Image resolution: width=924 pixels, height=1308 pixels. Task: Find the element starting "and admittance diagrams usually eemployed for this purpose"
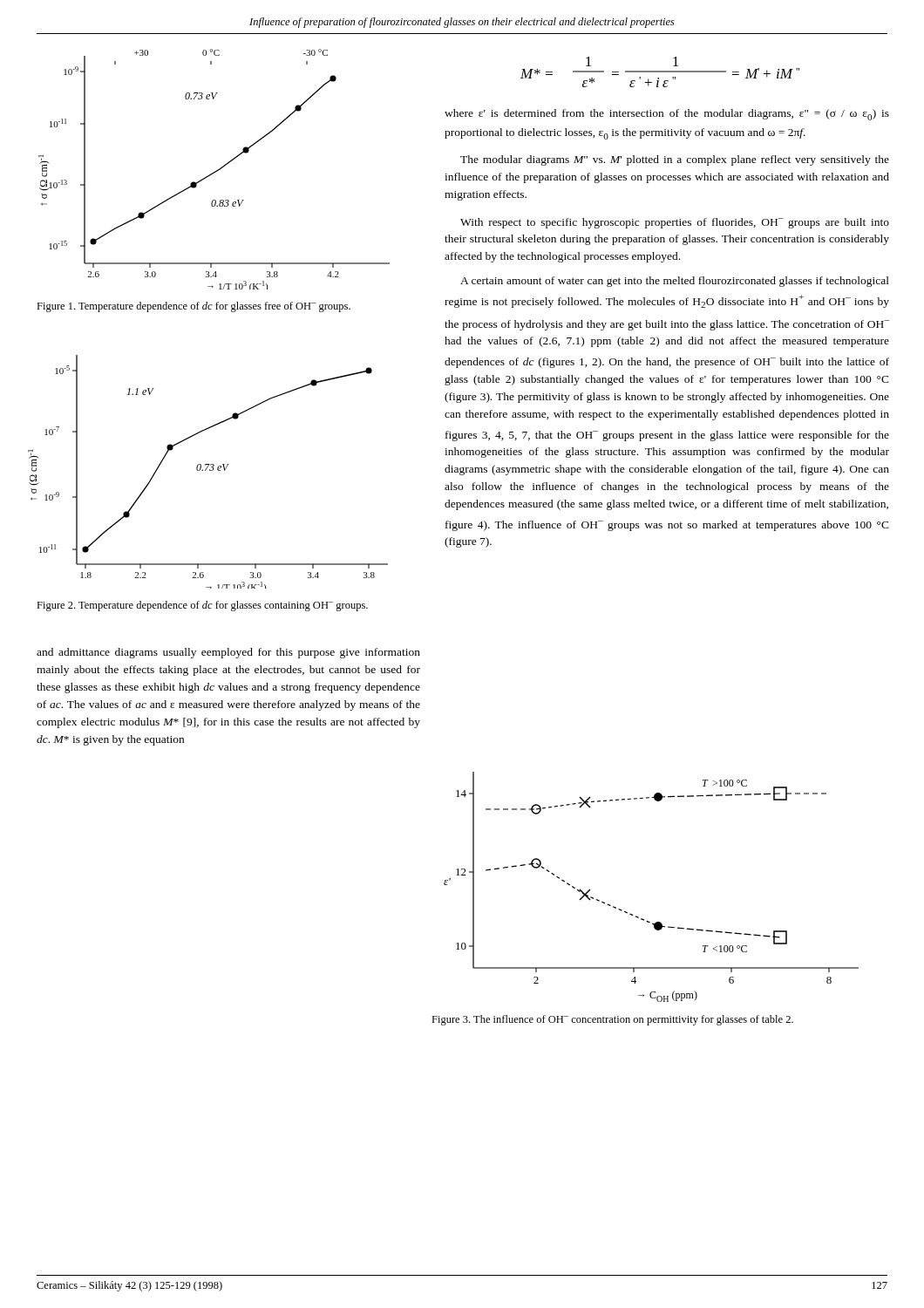pyautogui.click(x=228, y=696)
